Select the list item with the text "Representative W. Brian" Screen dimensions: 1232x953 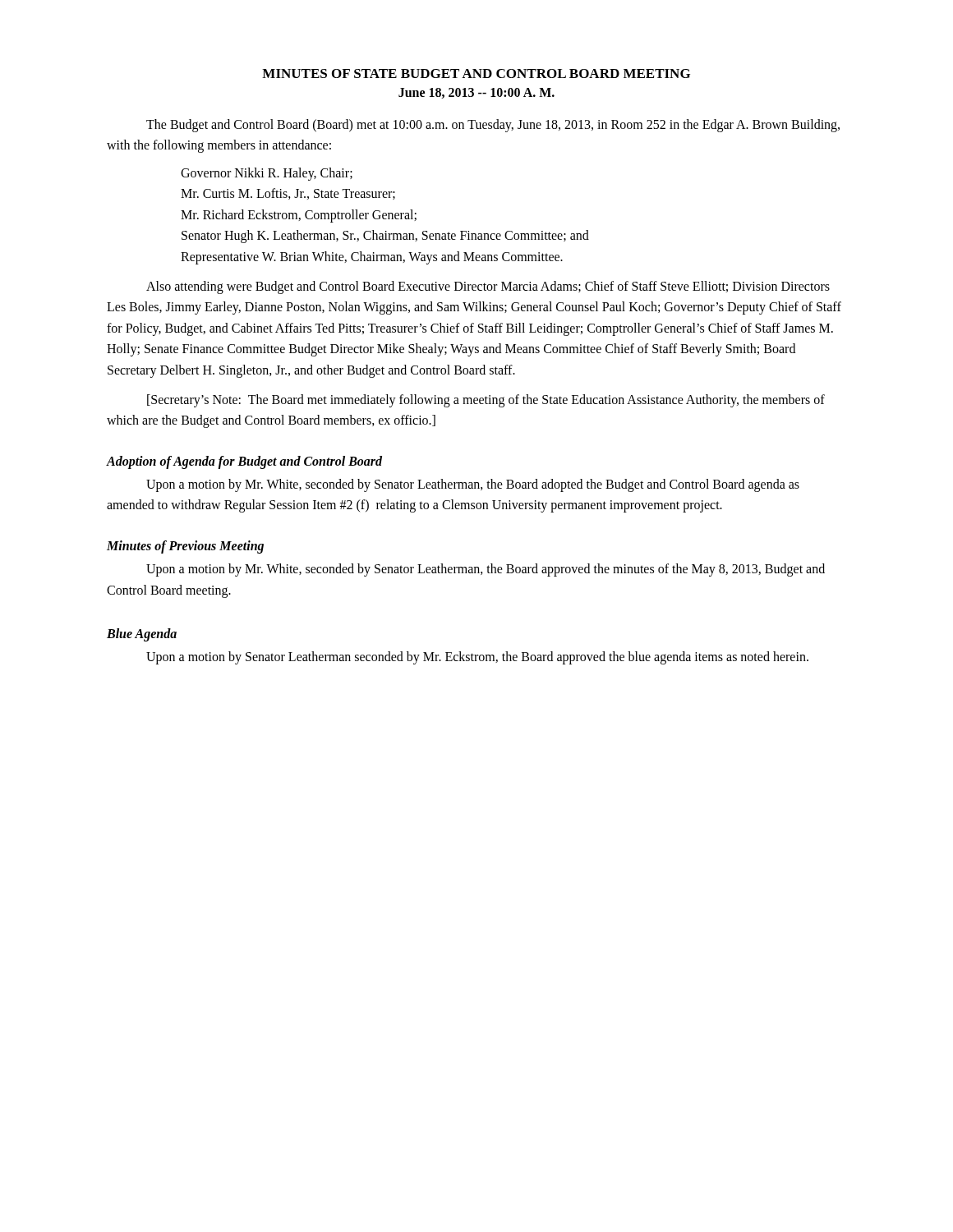(372, 257)
